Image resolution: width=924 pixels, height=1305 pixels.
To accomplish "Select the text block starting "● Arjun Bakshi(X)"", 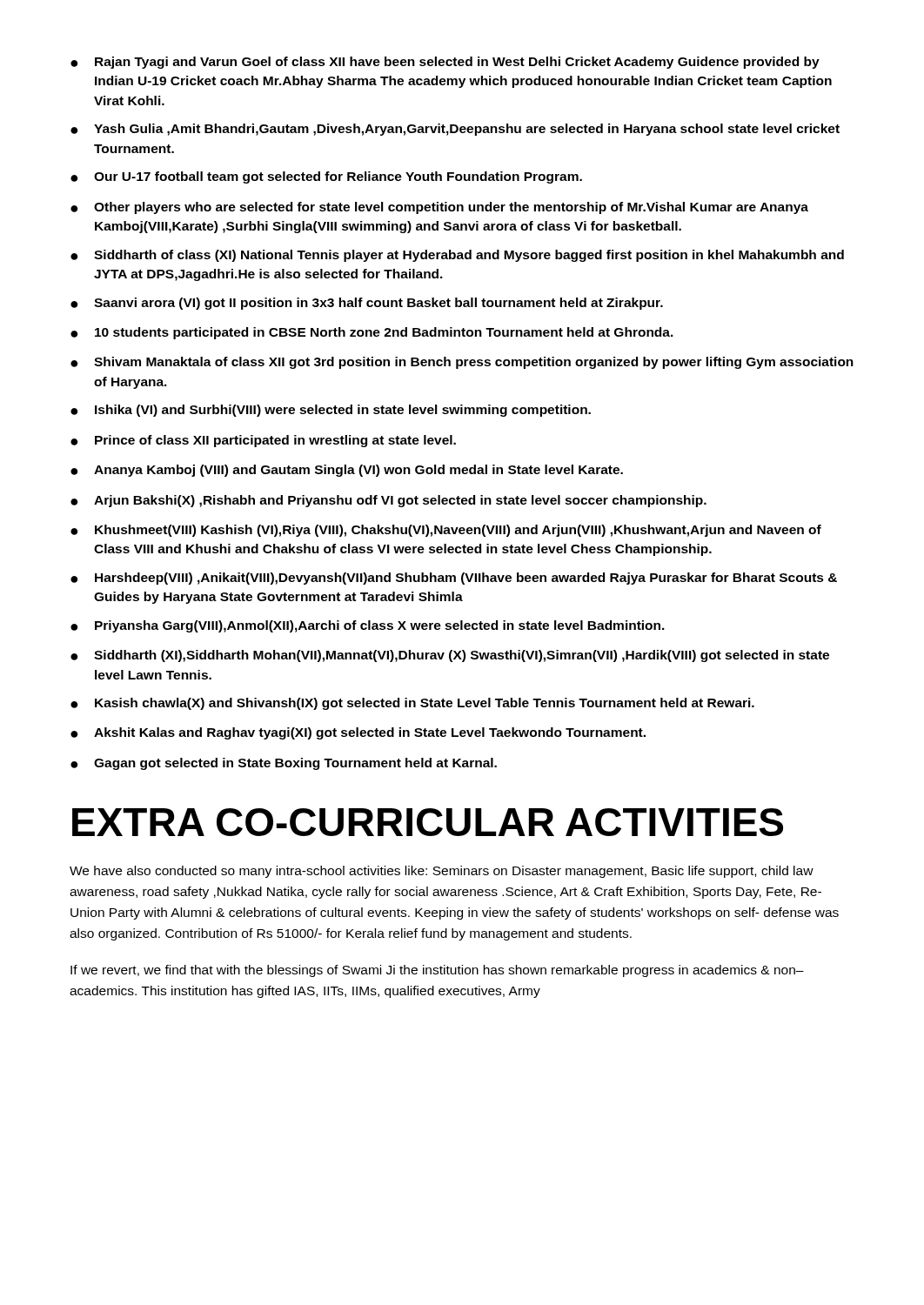I will [x=462, y=501].
